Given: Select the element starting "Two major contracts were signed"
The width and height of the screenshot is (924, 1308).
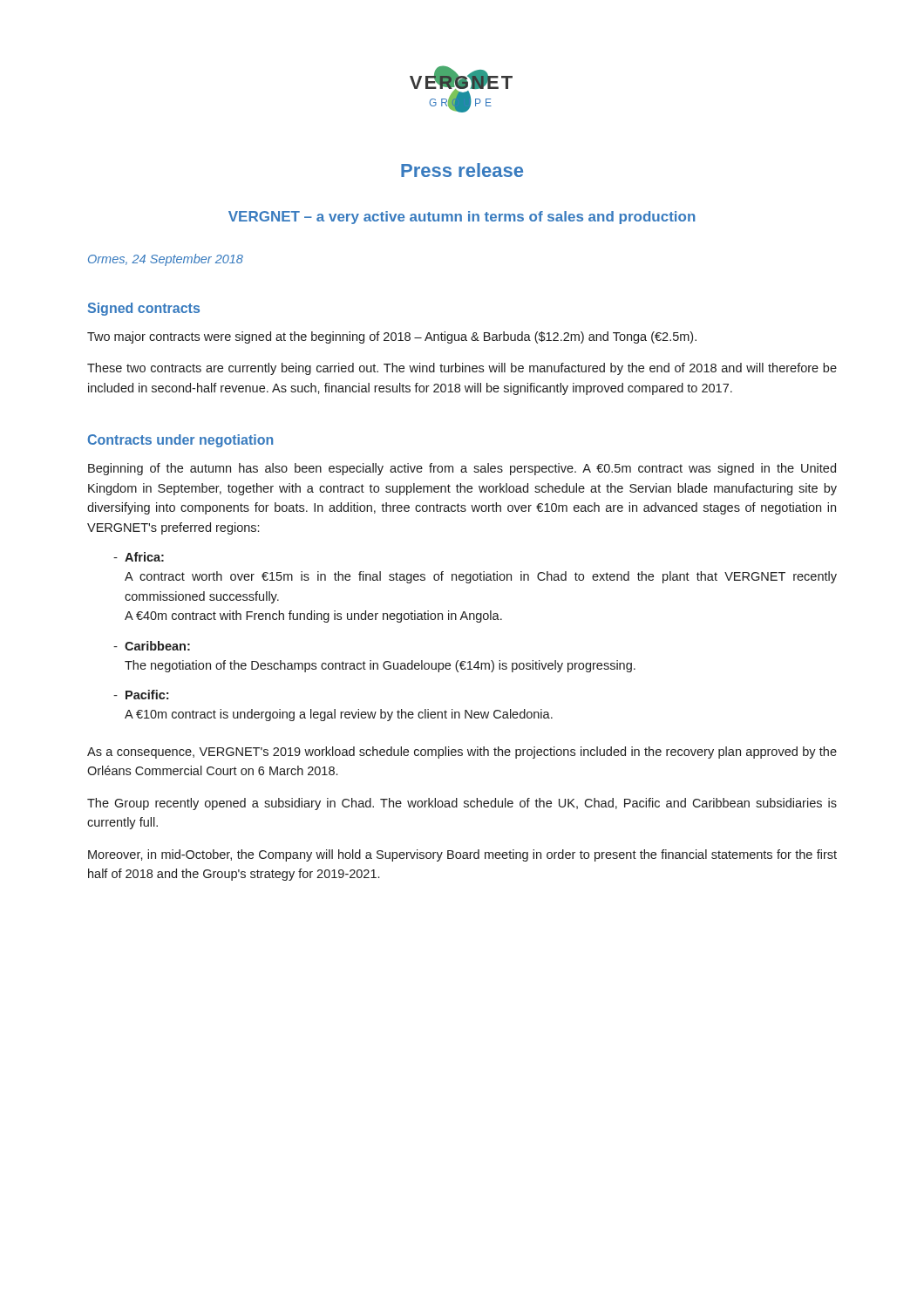Looking at the screenshot, I should (x=392, y=337).
